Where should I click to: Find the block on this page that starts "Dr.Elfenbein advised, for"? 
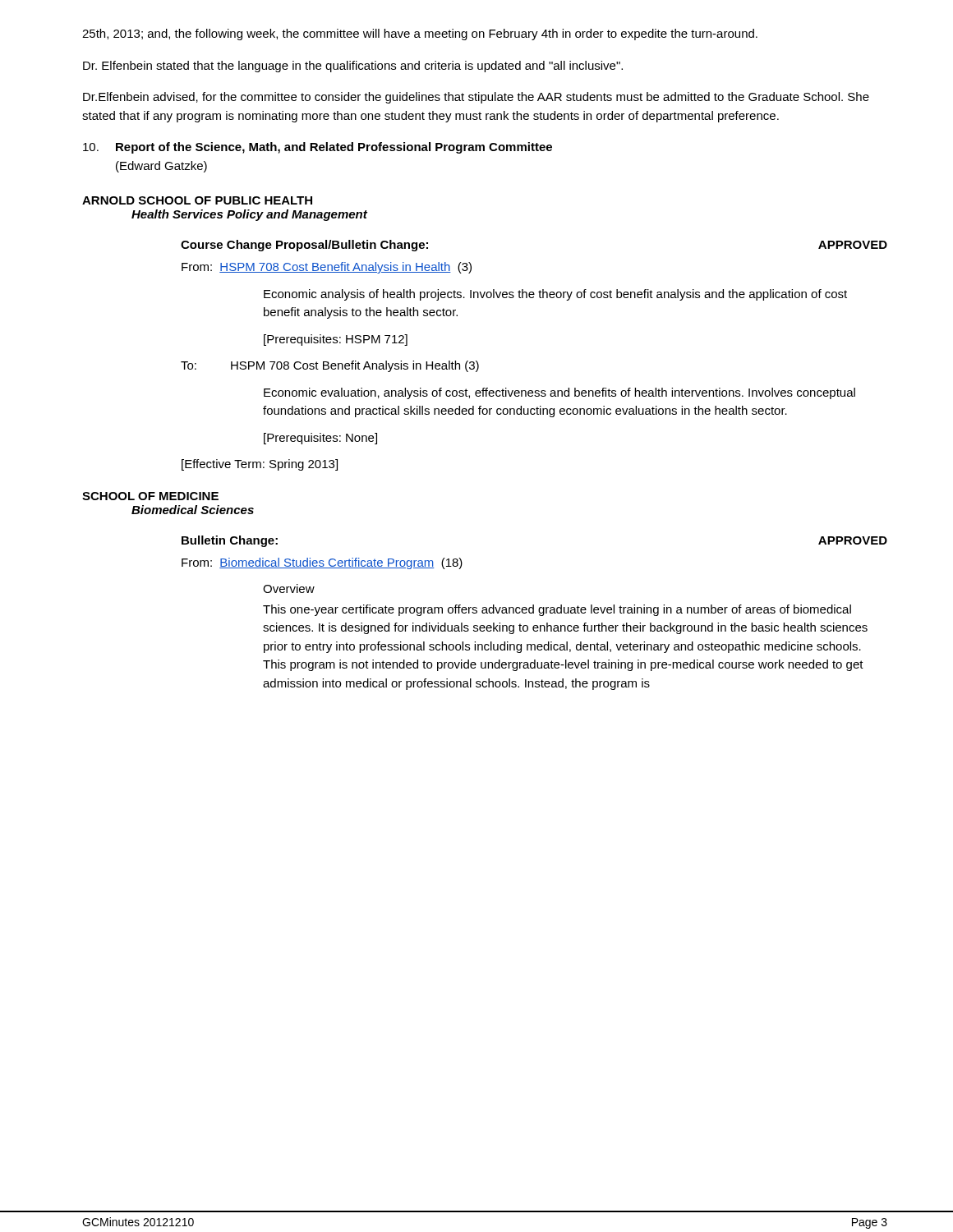[476, 106]
